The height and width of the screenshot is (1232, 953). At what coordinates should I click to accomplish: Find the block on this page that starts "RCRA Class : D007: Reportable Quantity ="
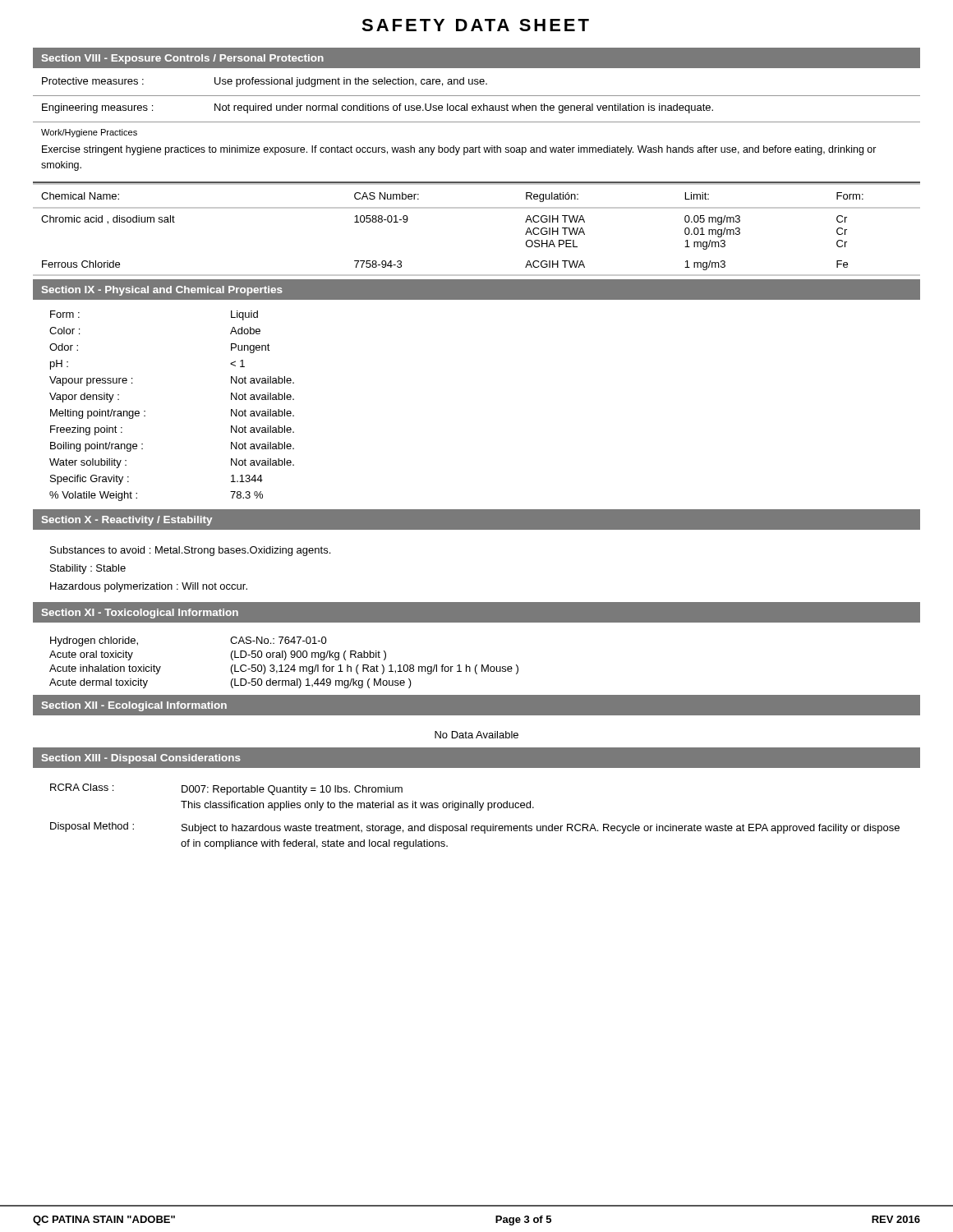pos(476,817)
